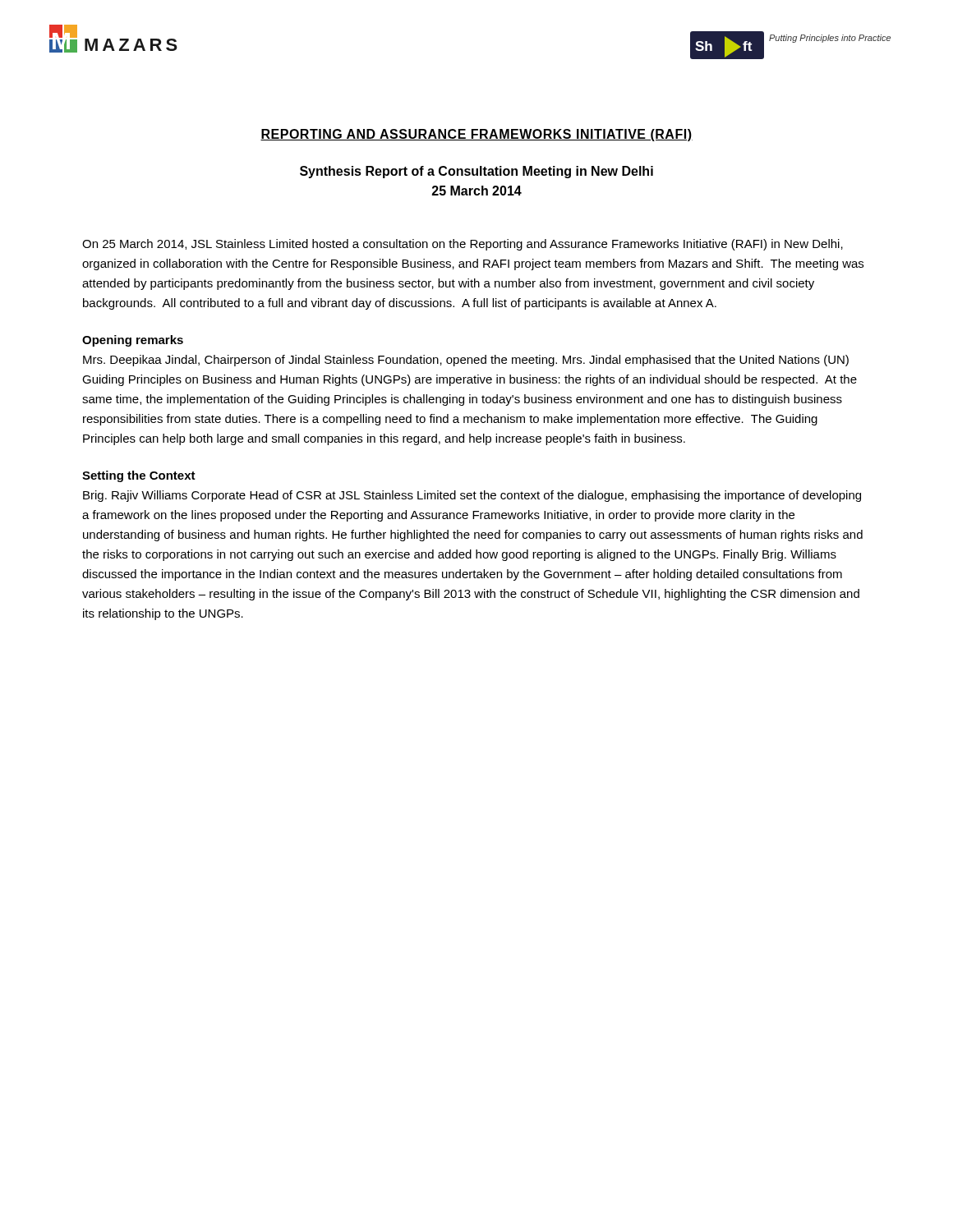This screenshot has width=953, height=1232.
Task: Navigate to the text block starting "Mrs. Deepikaa Jindal, Chairperson of Jindal Stainless"
Action: click(x=469, y=399)
